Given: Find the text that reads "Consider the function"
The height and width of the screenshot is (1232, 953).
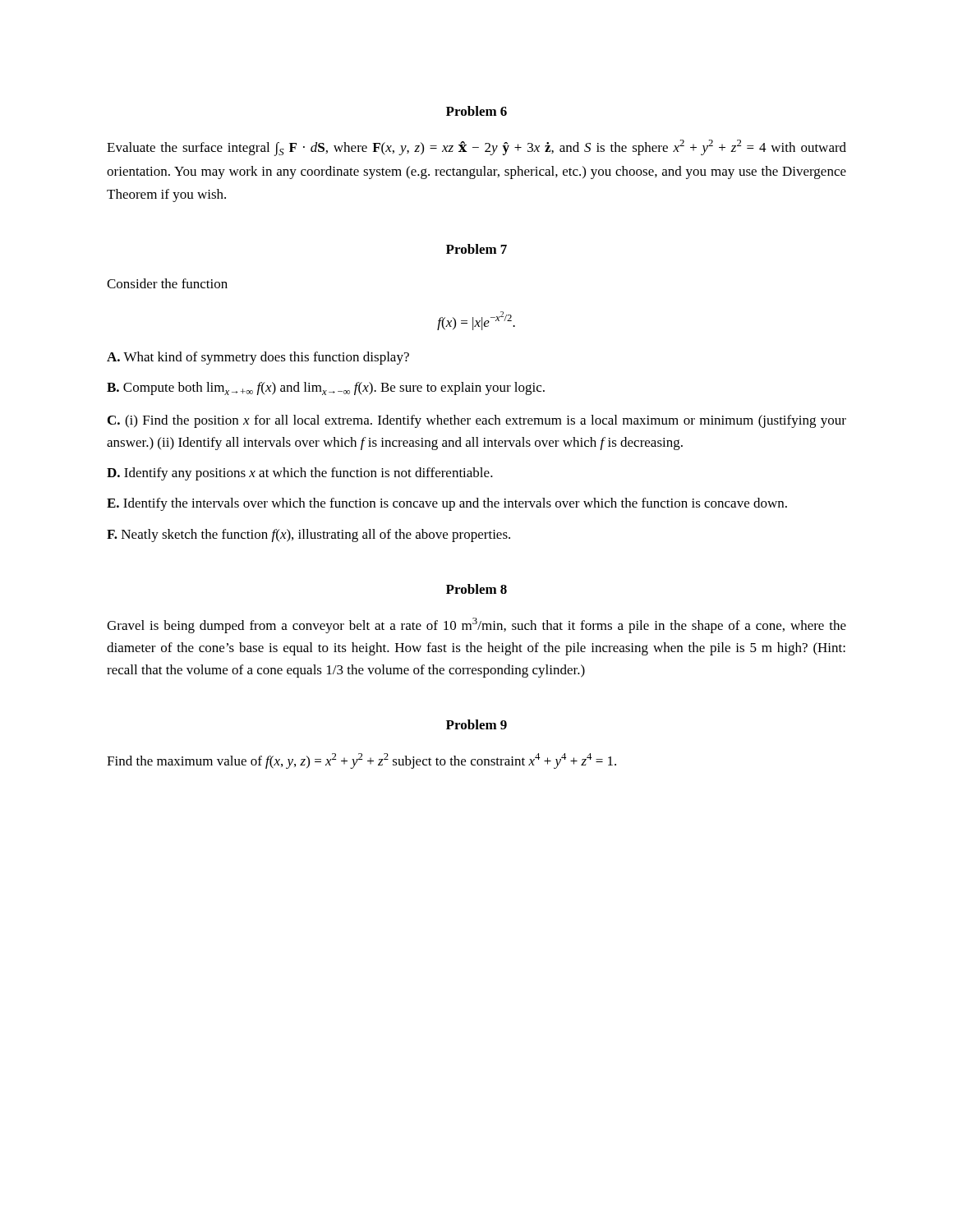Looking at the screenshot, I should tap(167, 284).
